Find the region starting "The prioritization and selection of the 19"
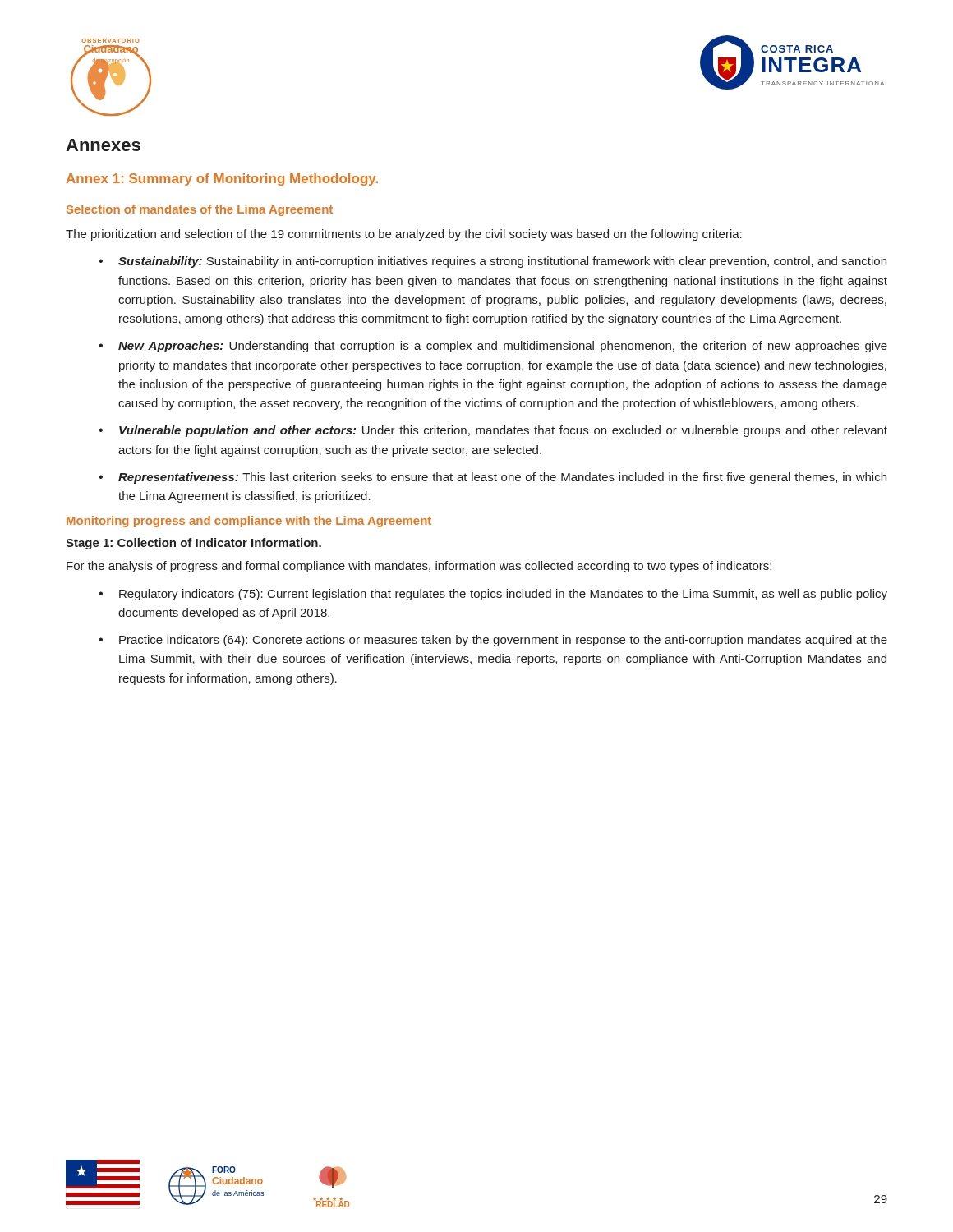The height and width of the screenshot is (1232, 953). (404, 234)
